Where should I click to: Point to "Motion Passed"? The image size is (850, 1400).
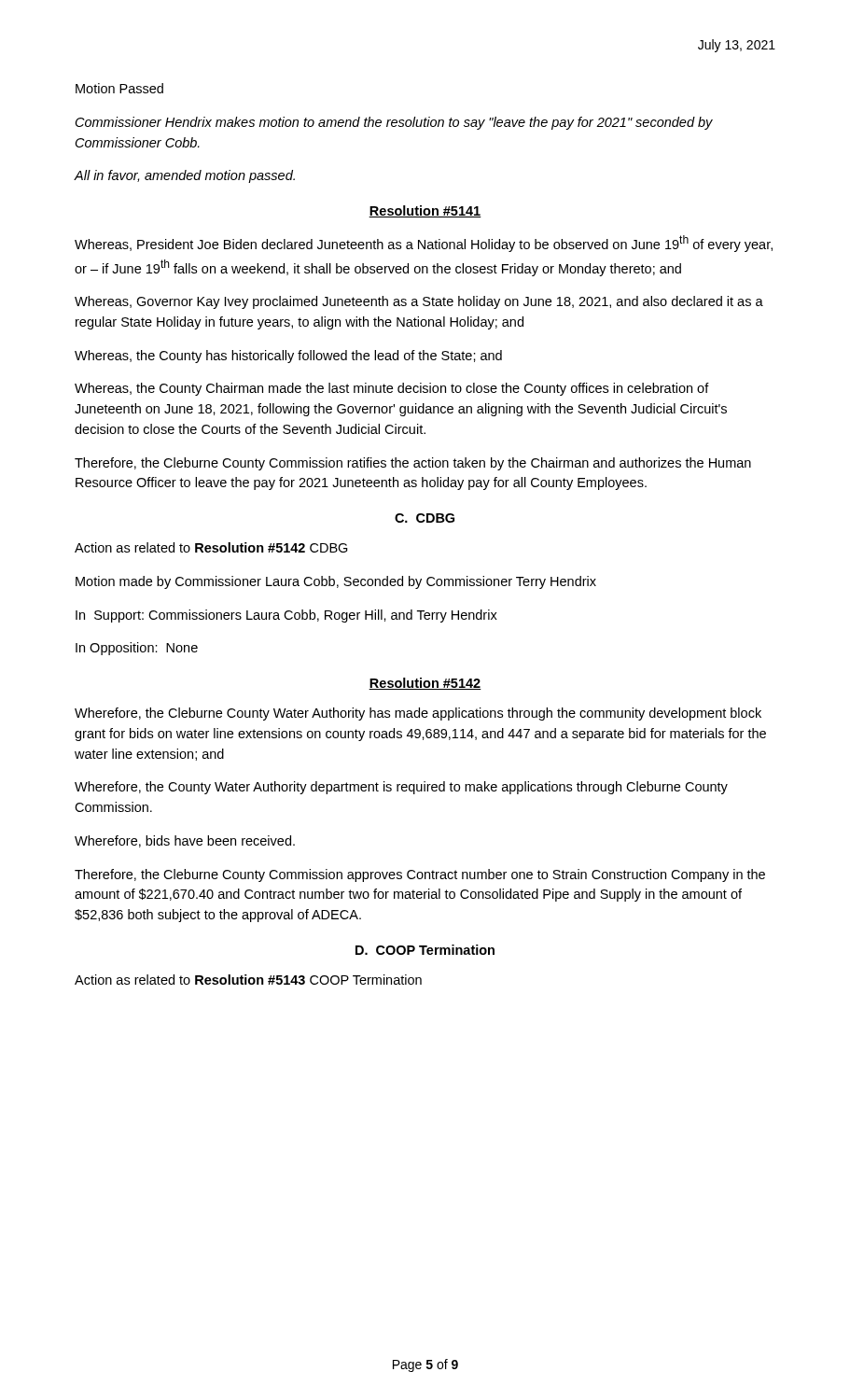pyautogui.click(x=119, y=89)
